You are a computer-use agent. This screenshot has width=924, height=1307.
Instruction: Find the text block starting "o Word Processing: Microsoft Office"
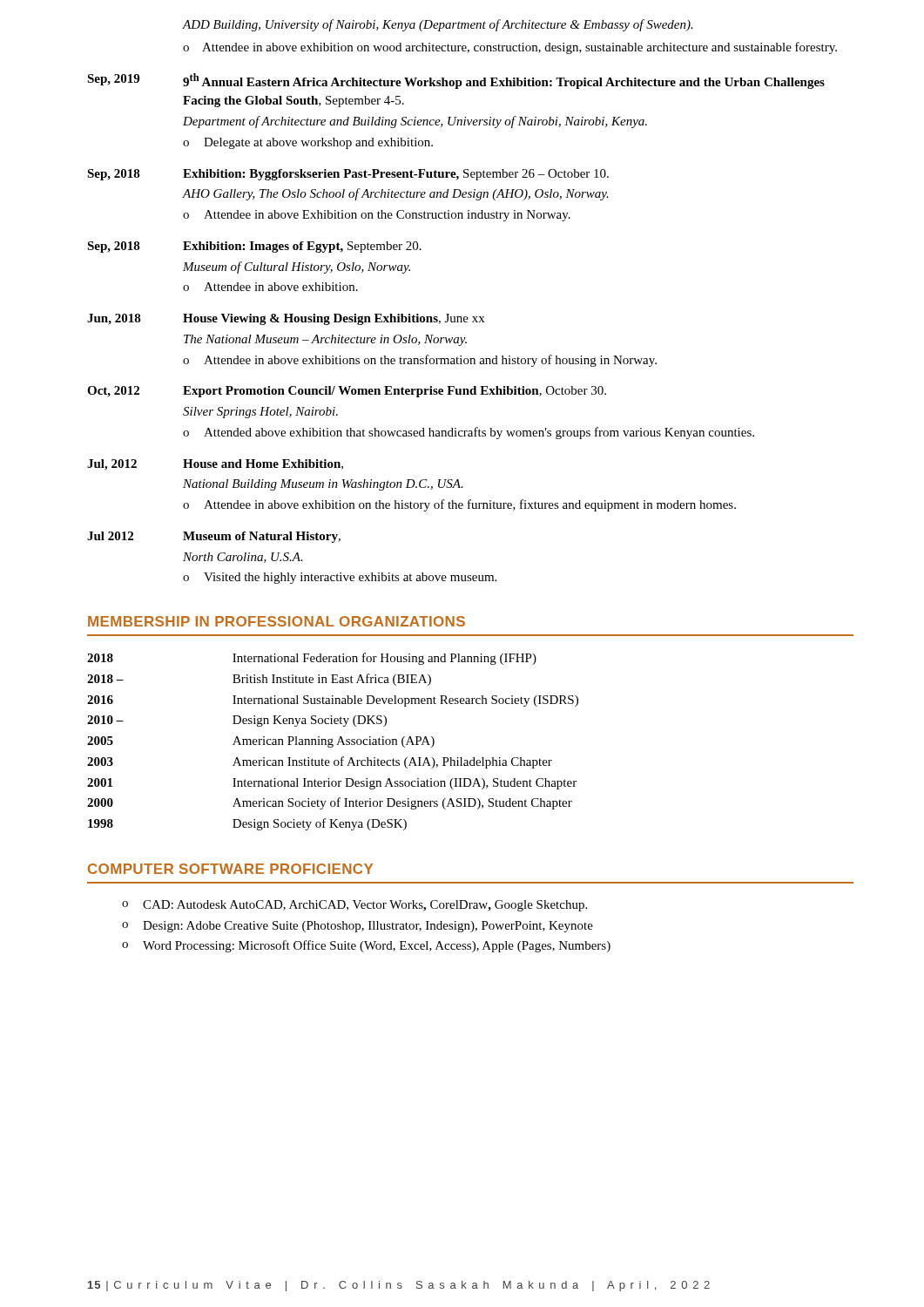(488, 946)
